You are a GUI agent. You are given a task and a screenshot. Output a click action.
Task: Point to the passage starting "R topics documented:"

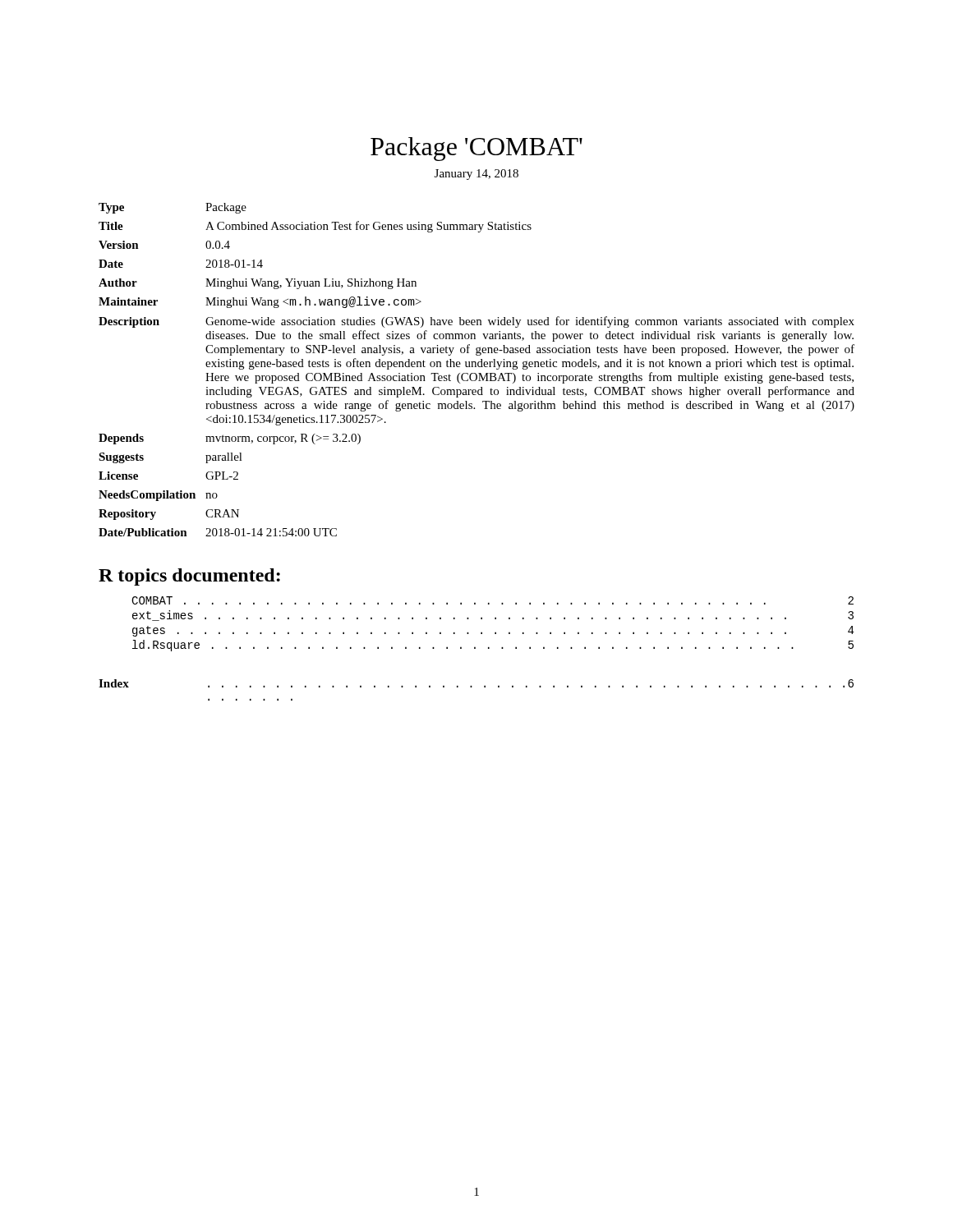(x=189, y=577)
